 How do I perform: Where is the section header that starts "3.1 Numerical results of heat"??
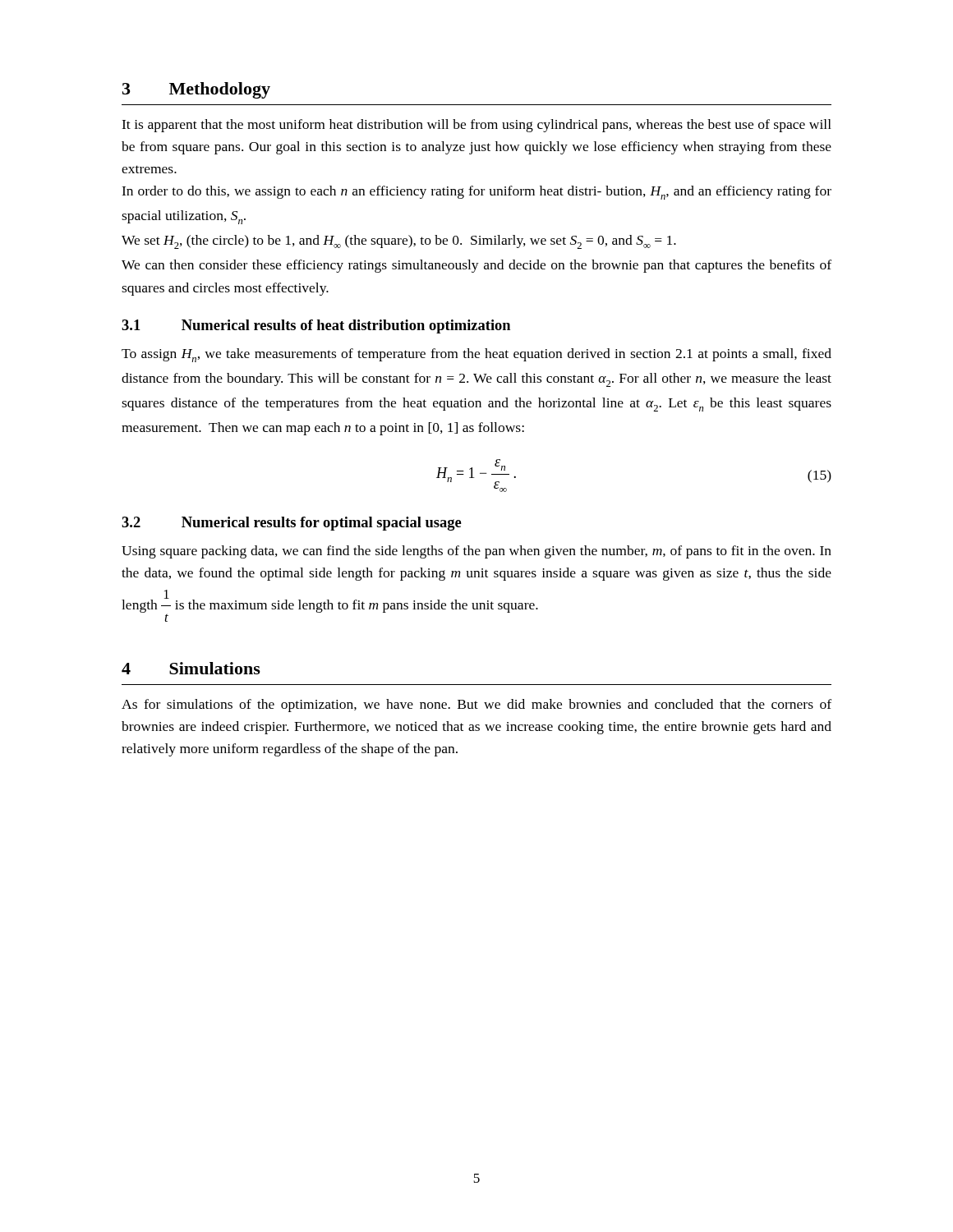coord(476,325)
